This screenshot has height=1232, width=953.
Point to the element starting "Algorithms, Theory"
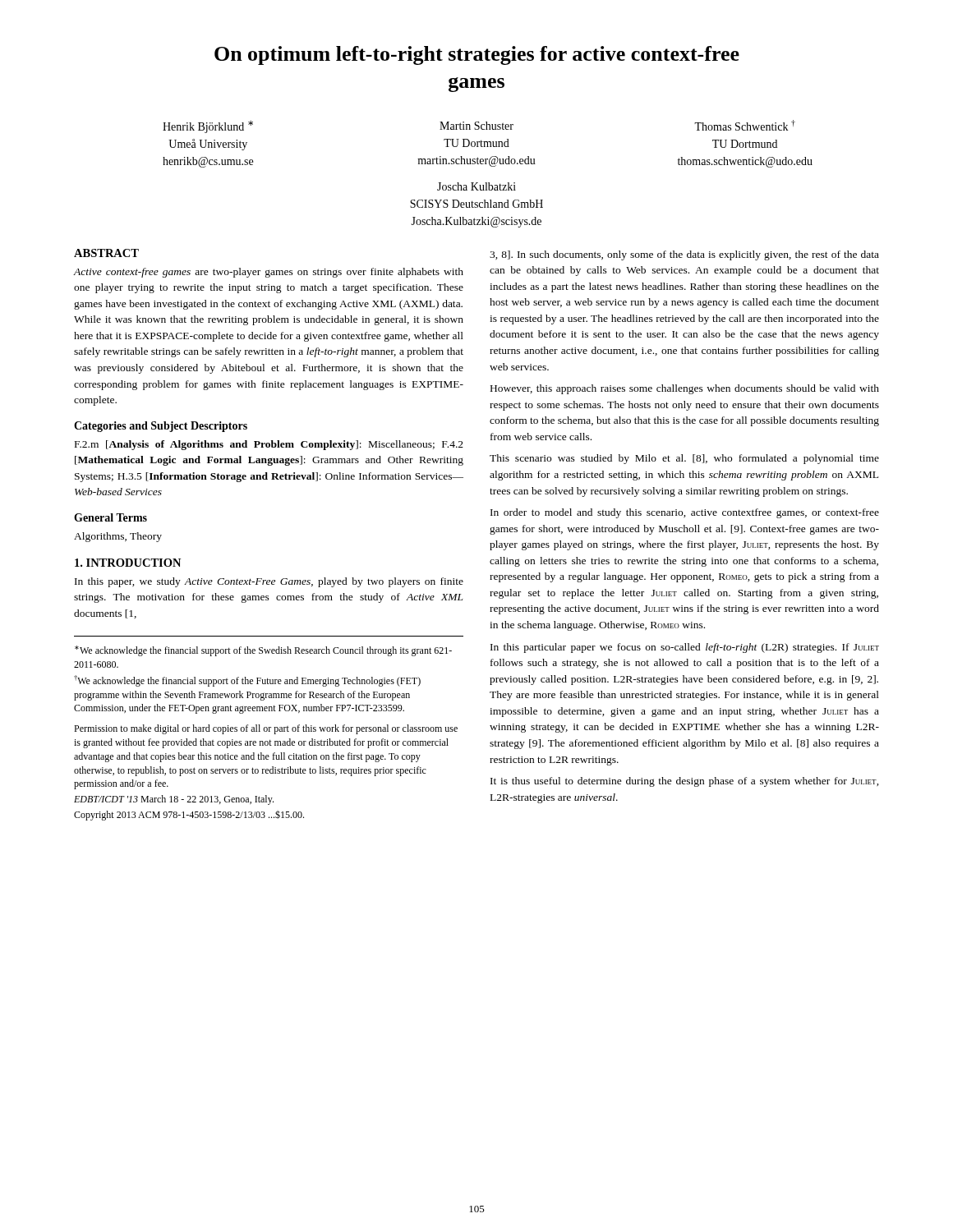click(118, 537)
